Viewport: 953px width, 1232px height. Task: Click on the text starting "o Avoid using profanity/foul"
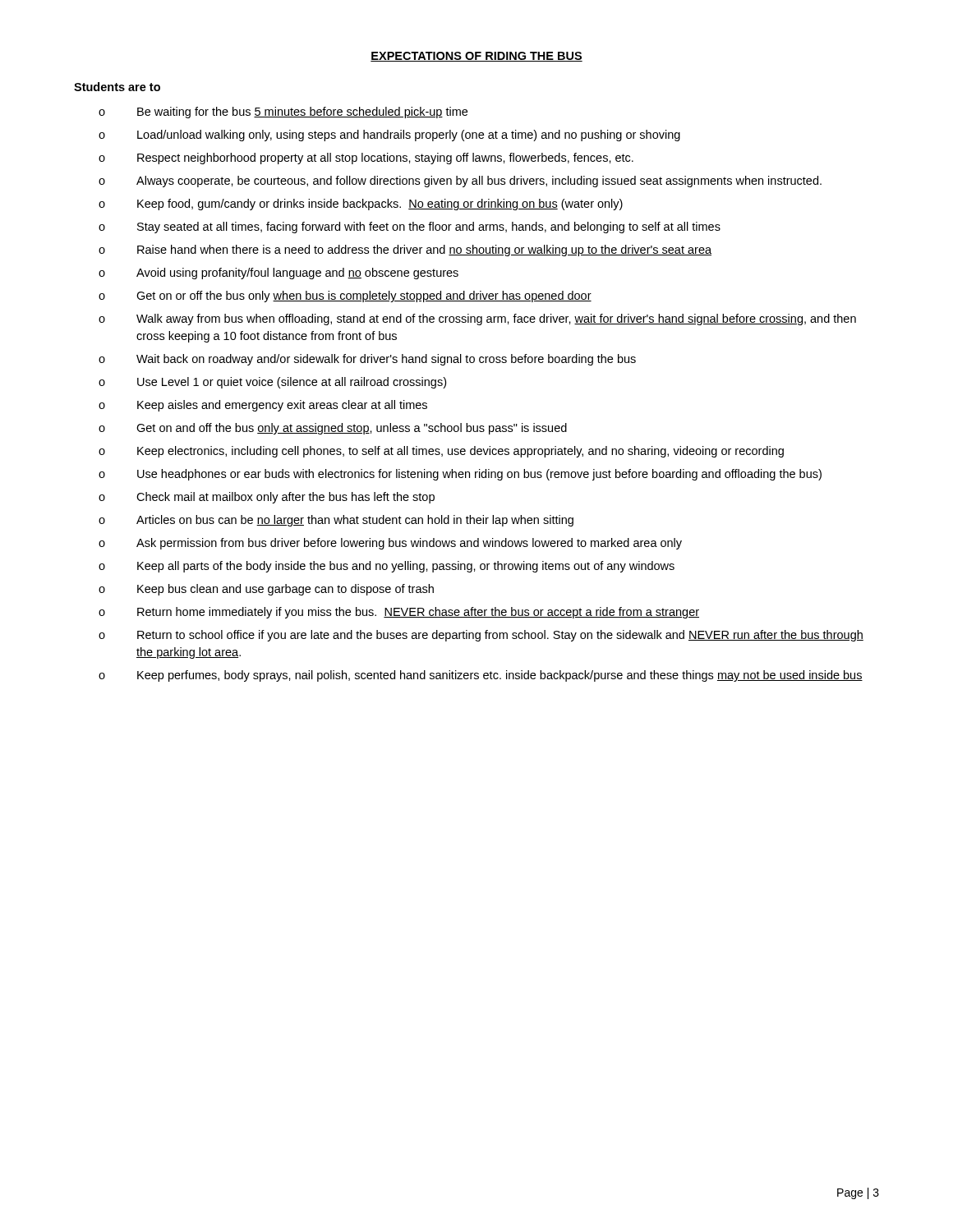(x=279, y=274)
